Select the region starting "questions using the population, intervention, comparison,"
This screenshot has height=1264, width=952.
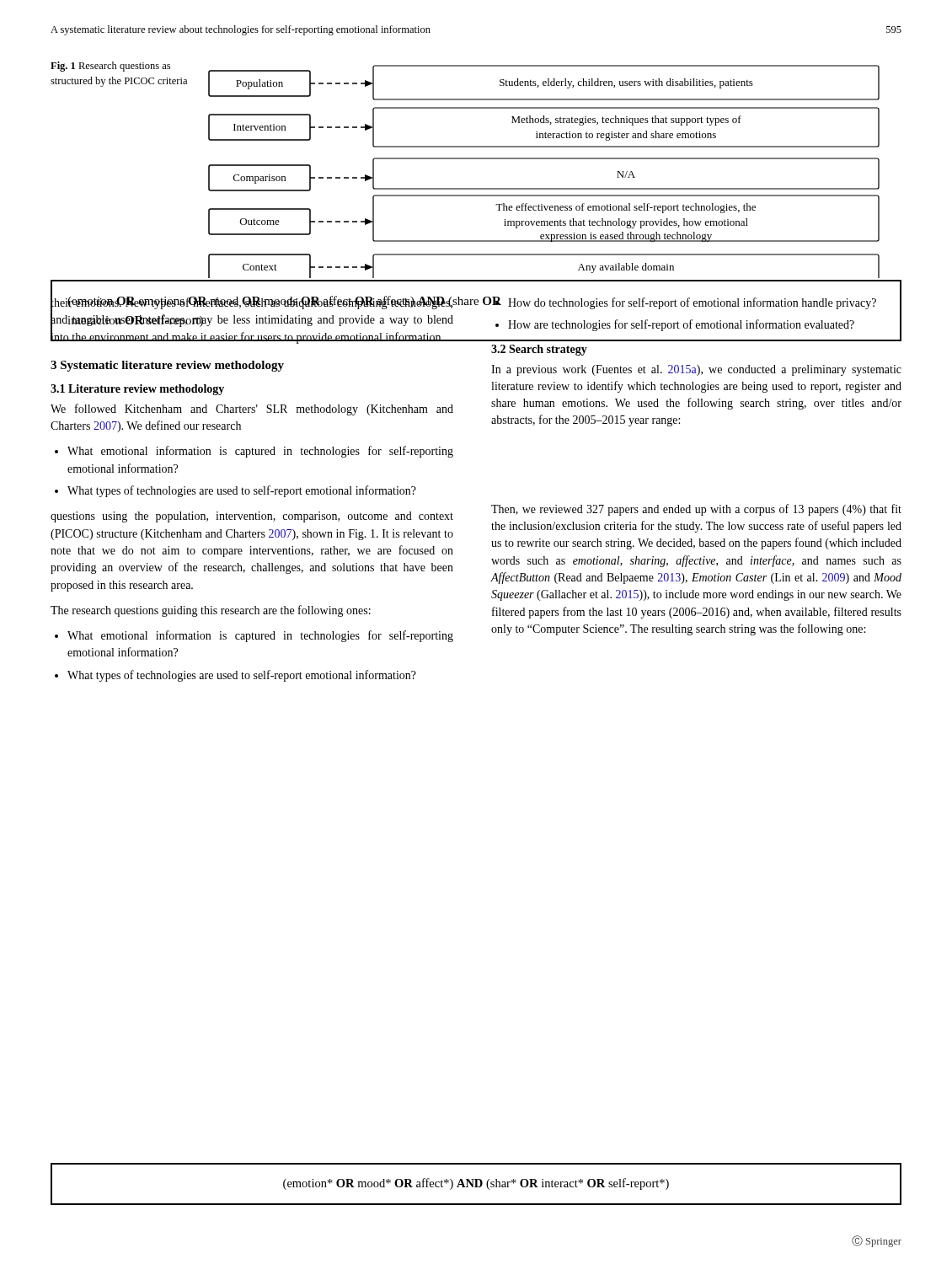pyautogui.click(x=252, y=551)
